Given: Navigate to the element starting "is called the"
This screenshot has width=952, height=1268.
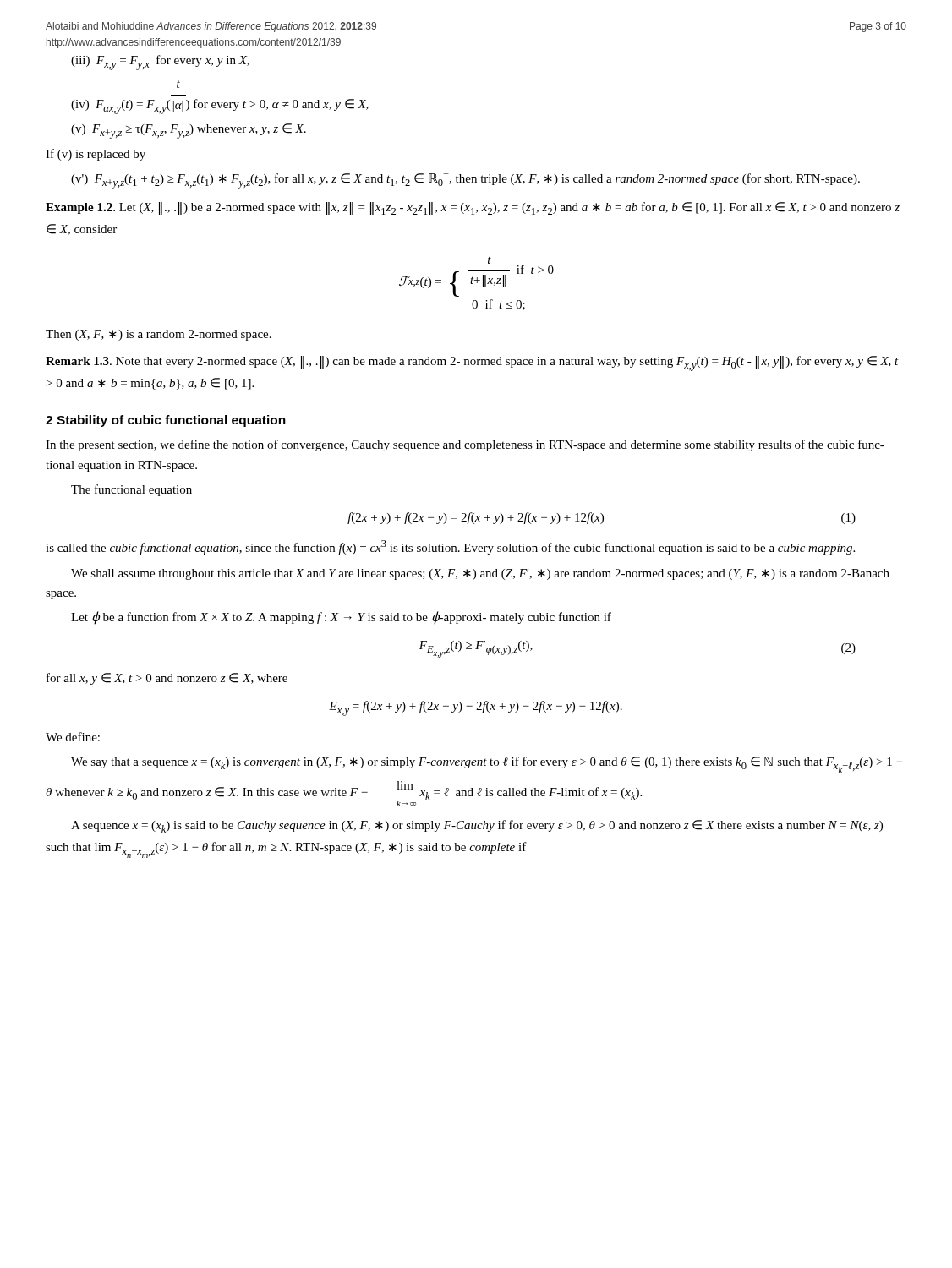Looking at the screenshot, I should click(x=451, y=546).
